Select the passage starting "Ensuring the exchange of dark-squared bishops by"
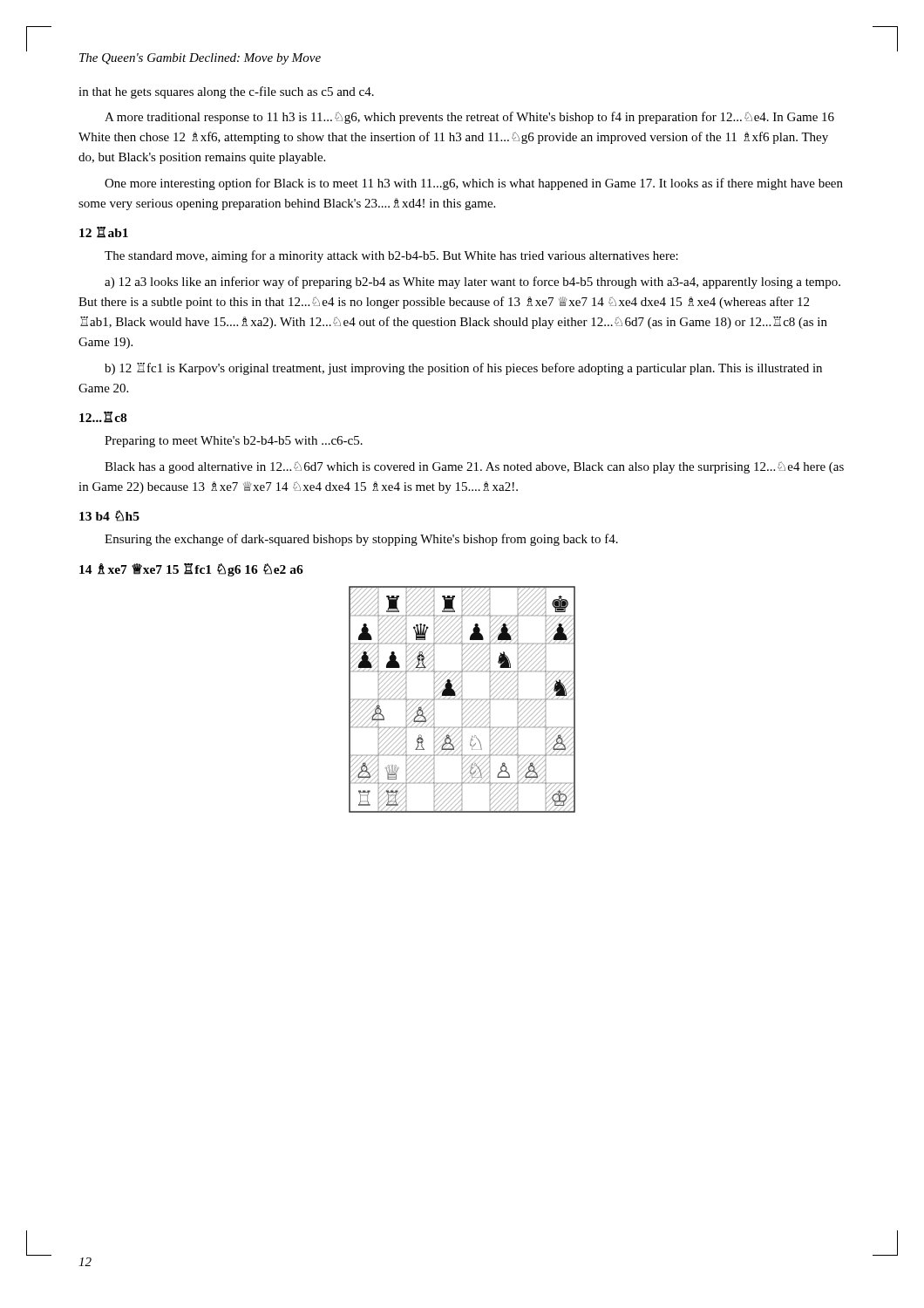The width and height of the screenshot is (924, 1308). tap(462, 540)
